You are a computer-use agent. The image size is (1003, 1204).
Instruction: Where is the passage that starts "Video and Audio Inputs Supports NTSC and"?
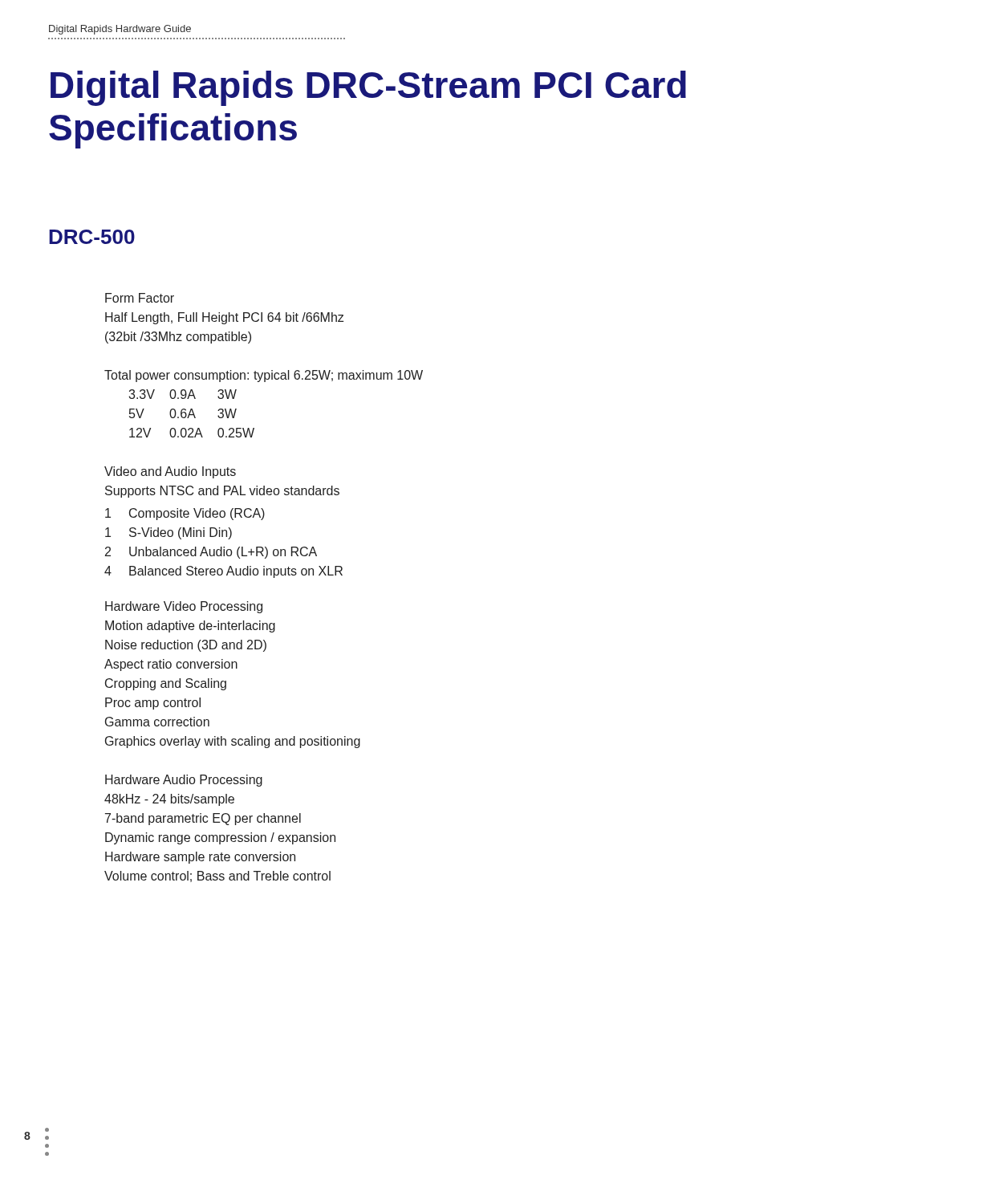click(170, 472)
